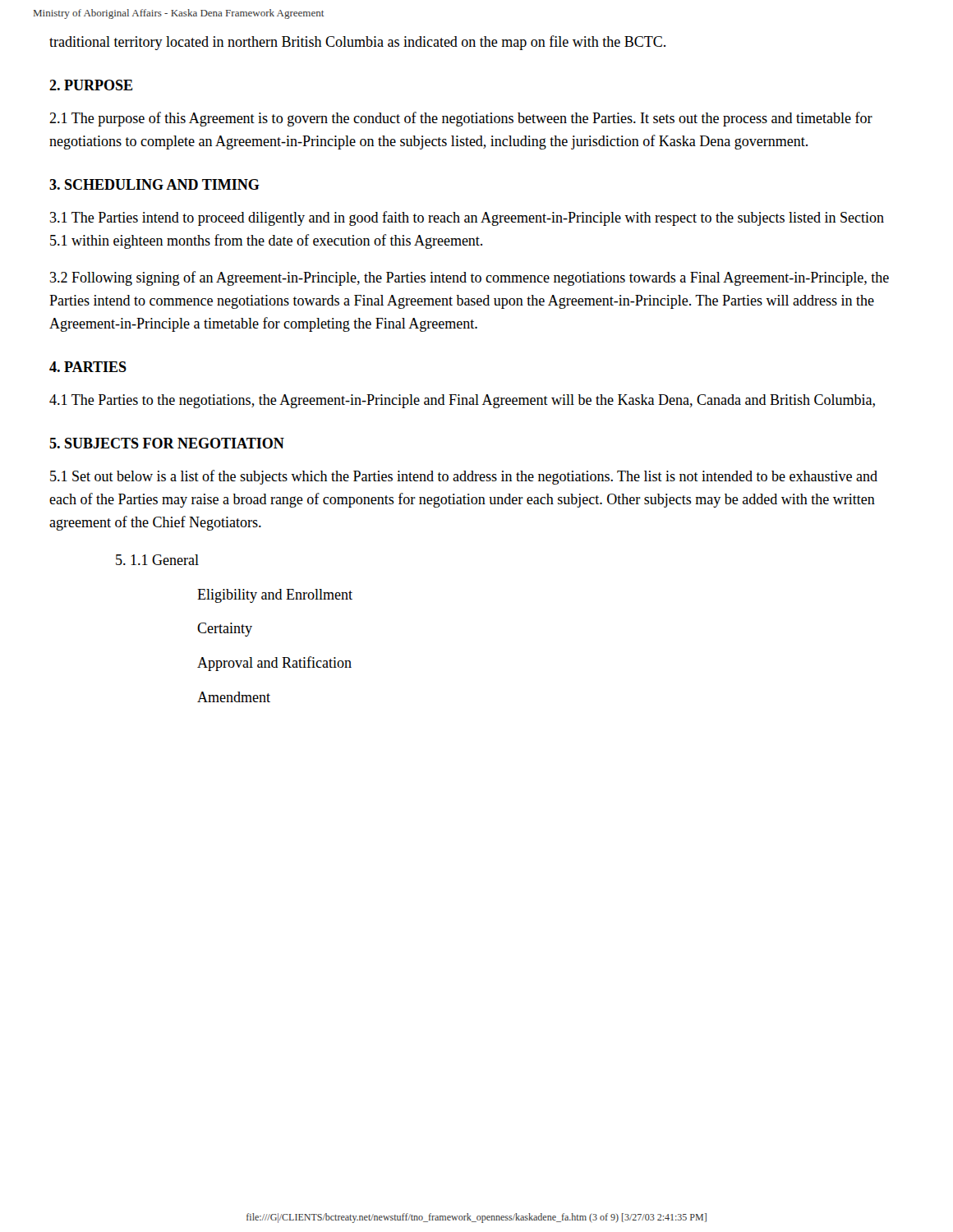
Task: Select the region starting "Eligibility and Enrollment"
Action: point(275,594)
